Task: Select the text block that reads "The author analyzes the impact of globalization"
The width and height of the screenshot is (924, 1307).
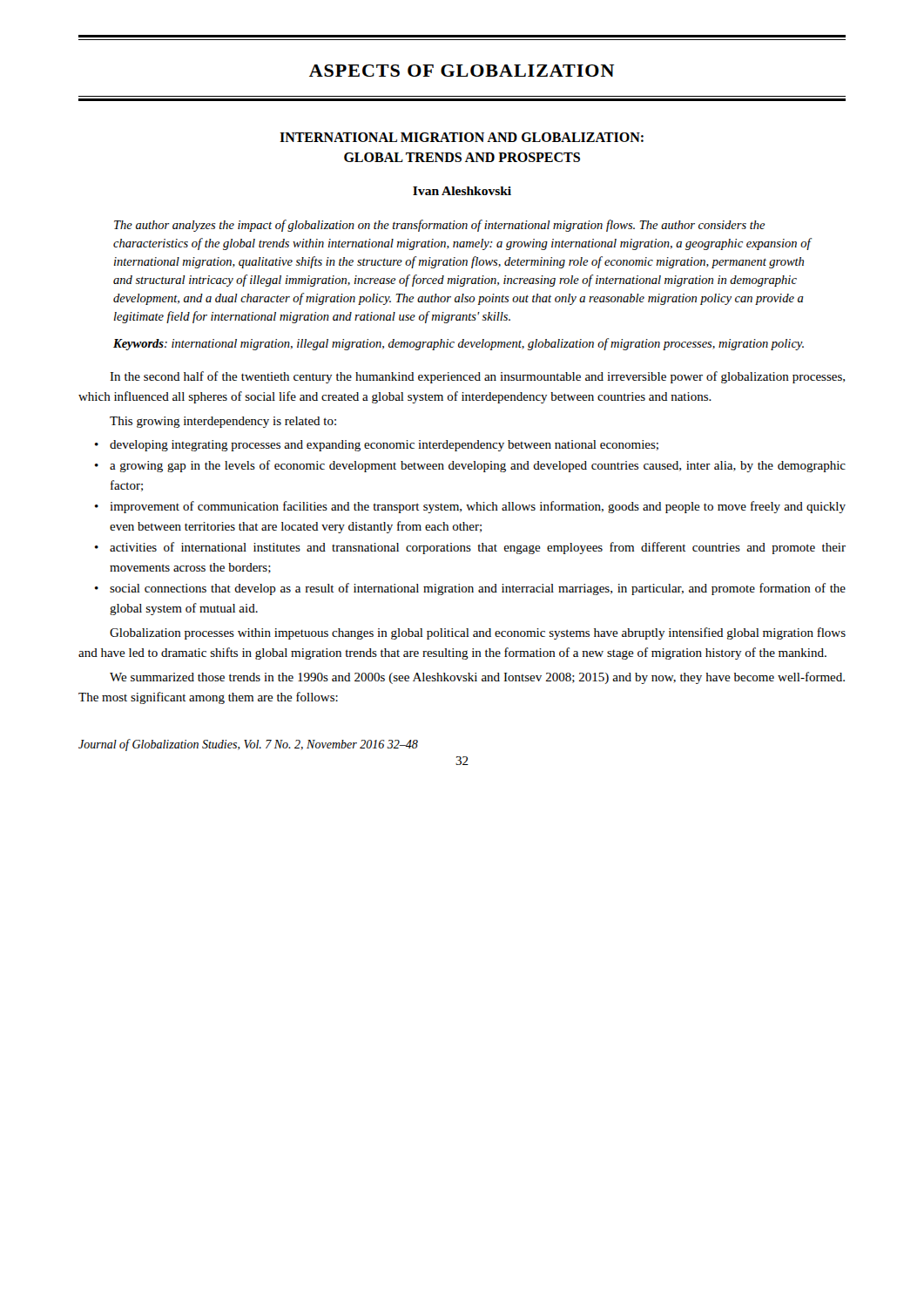Action: tap(462, 271)
